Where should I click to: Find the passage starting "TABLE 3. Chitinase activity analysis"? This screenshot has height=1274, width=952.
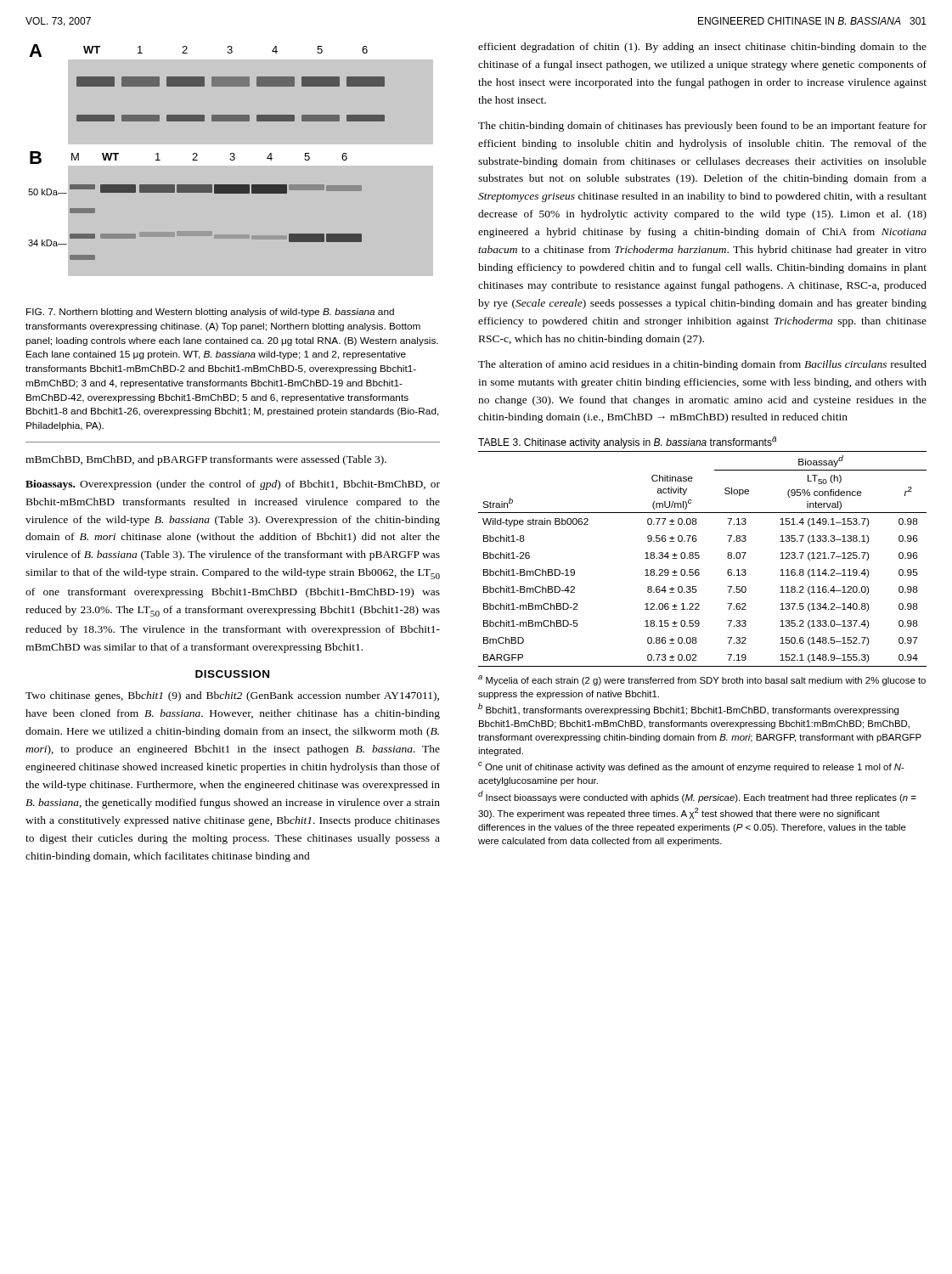pyautogui.click(x=627, y=442)
